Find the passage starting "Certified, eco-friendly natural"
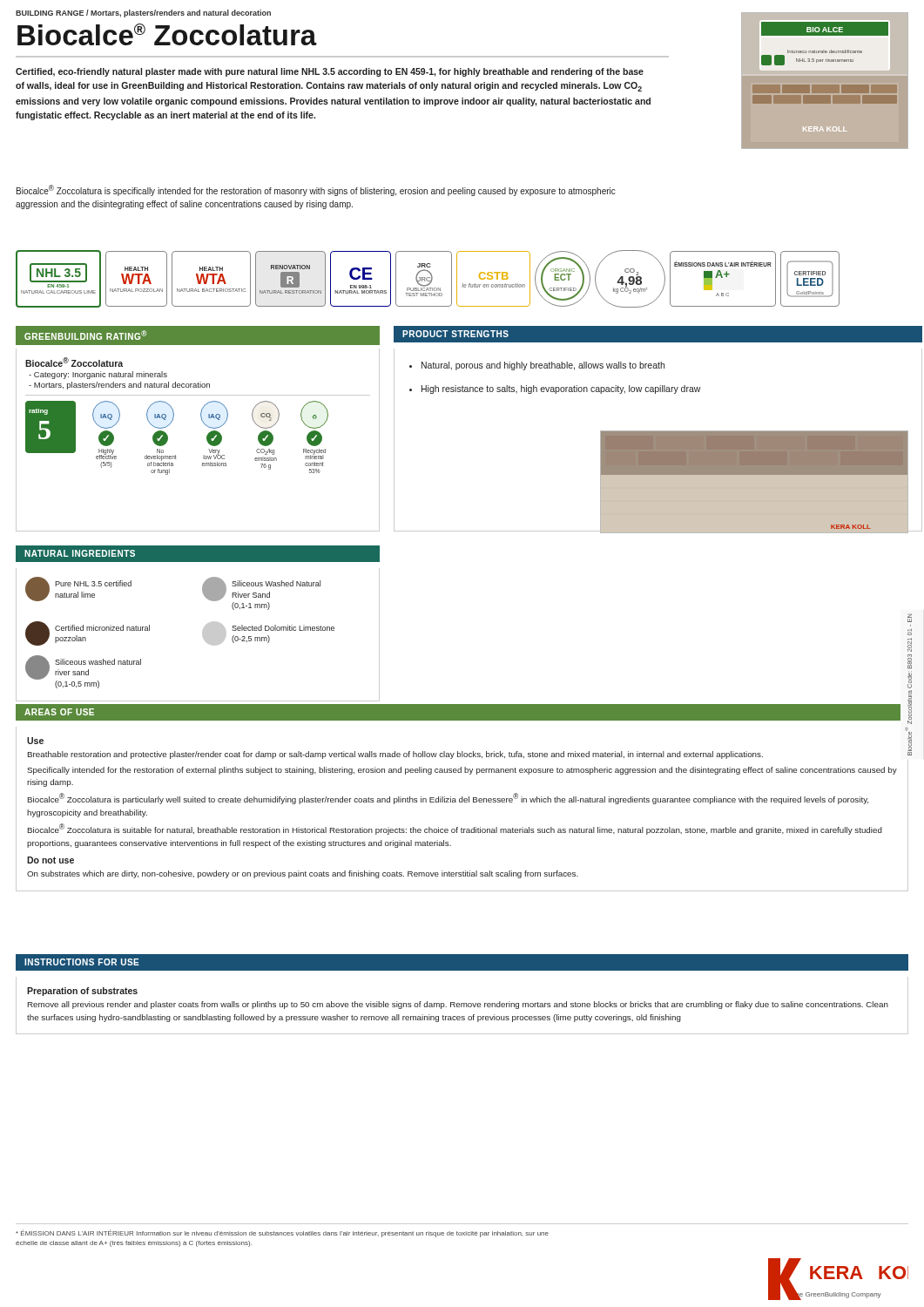The width and height of the screenshot is (924, 1307). pyautogui.click(x=333, y=93)
